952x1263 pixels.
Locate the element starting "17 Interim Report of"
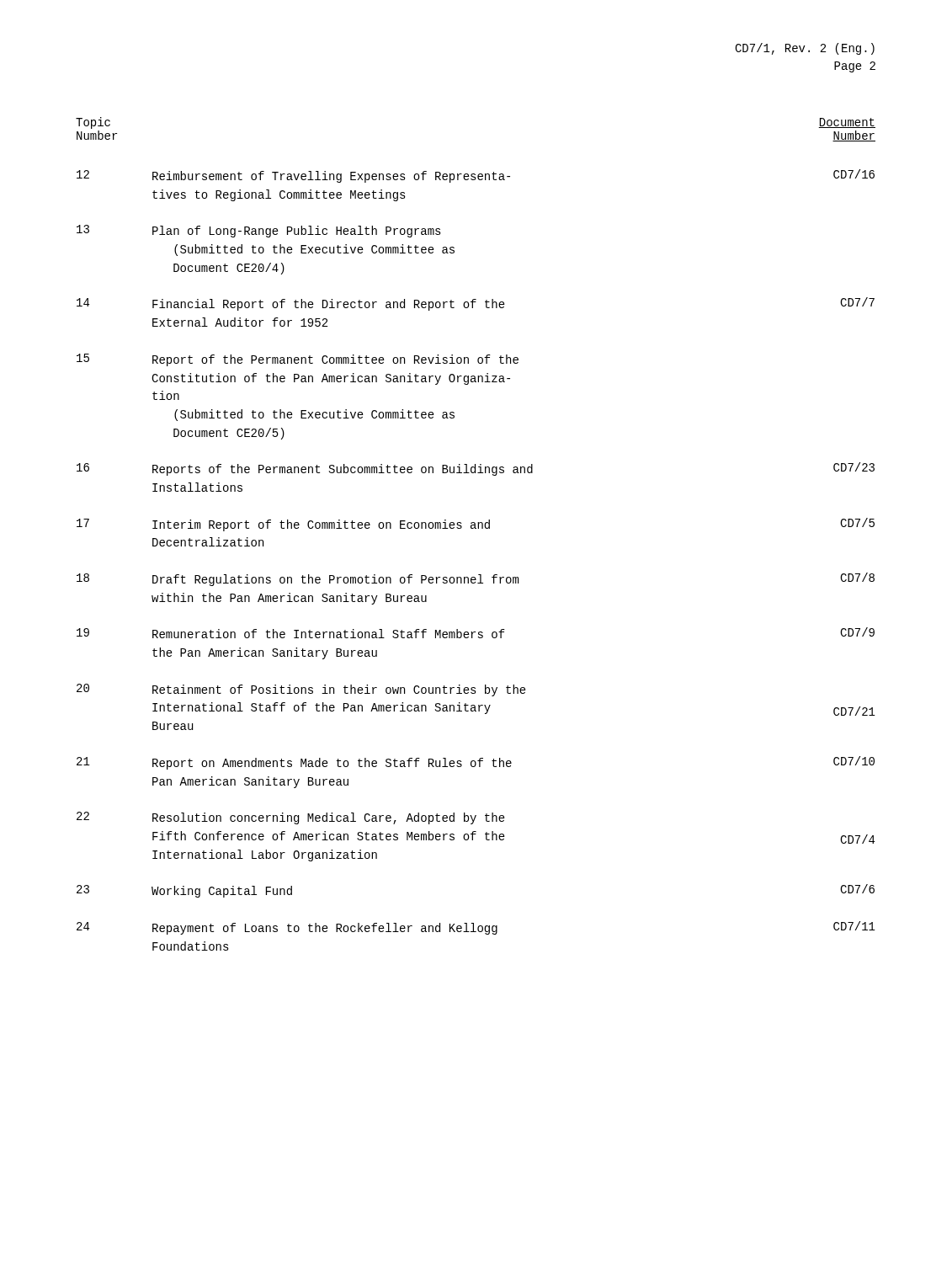click(476, 535)
